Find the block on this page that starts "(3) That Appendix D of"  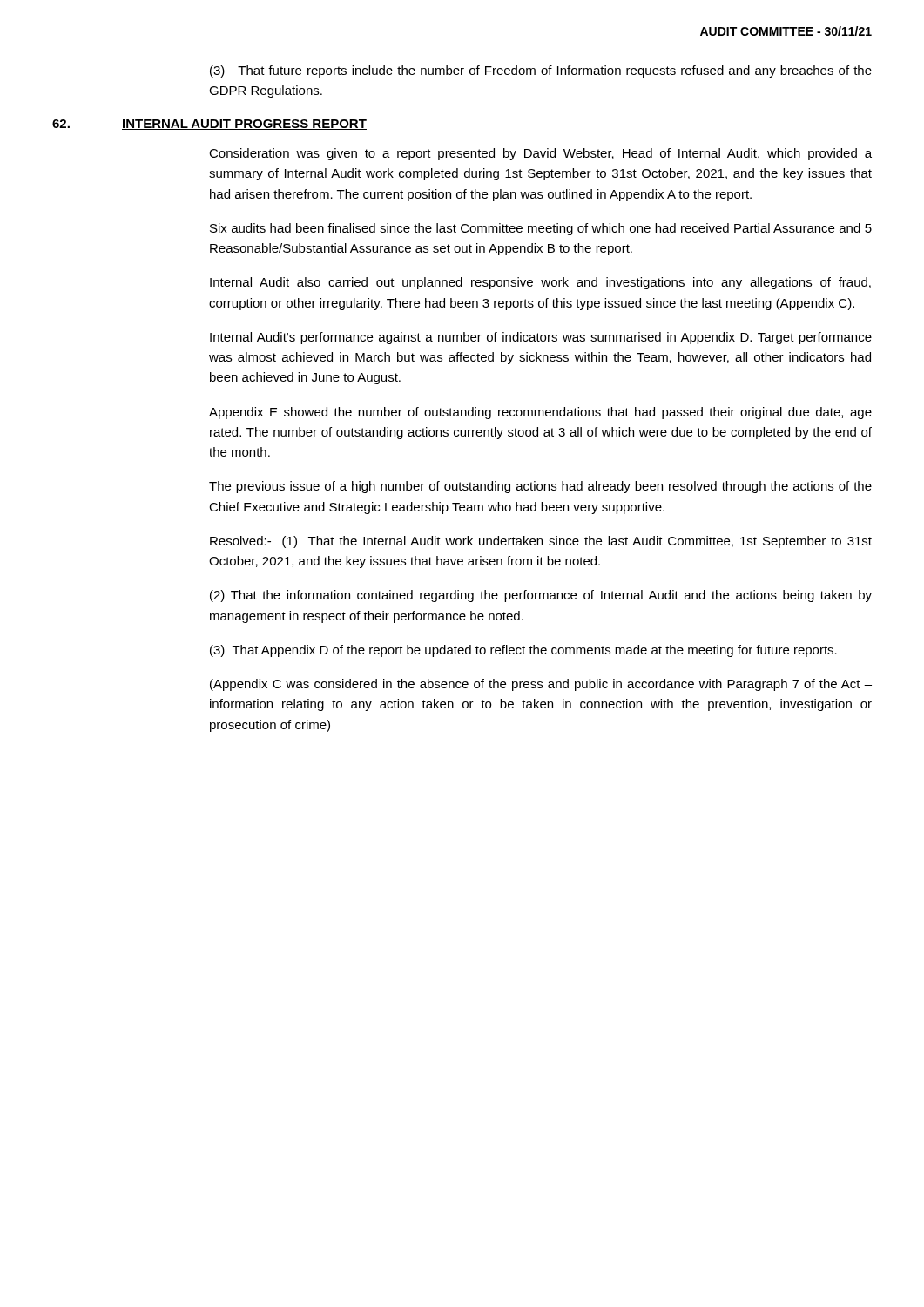coord(523,649)
